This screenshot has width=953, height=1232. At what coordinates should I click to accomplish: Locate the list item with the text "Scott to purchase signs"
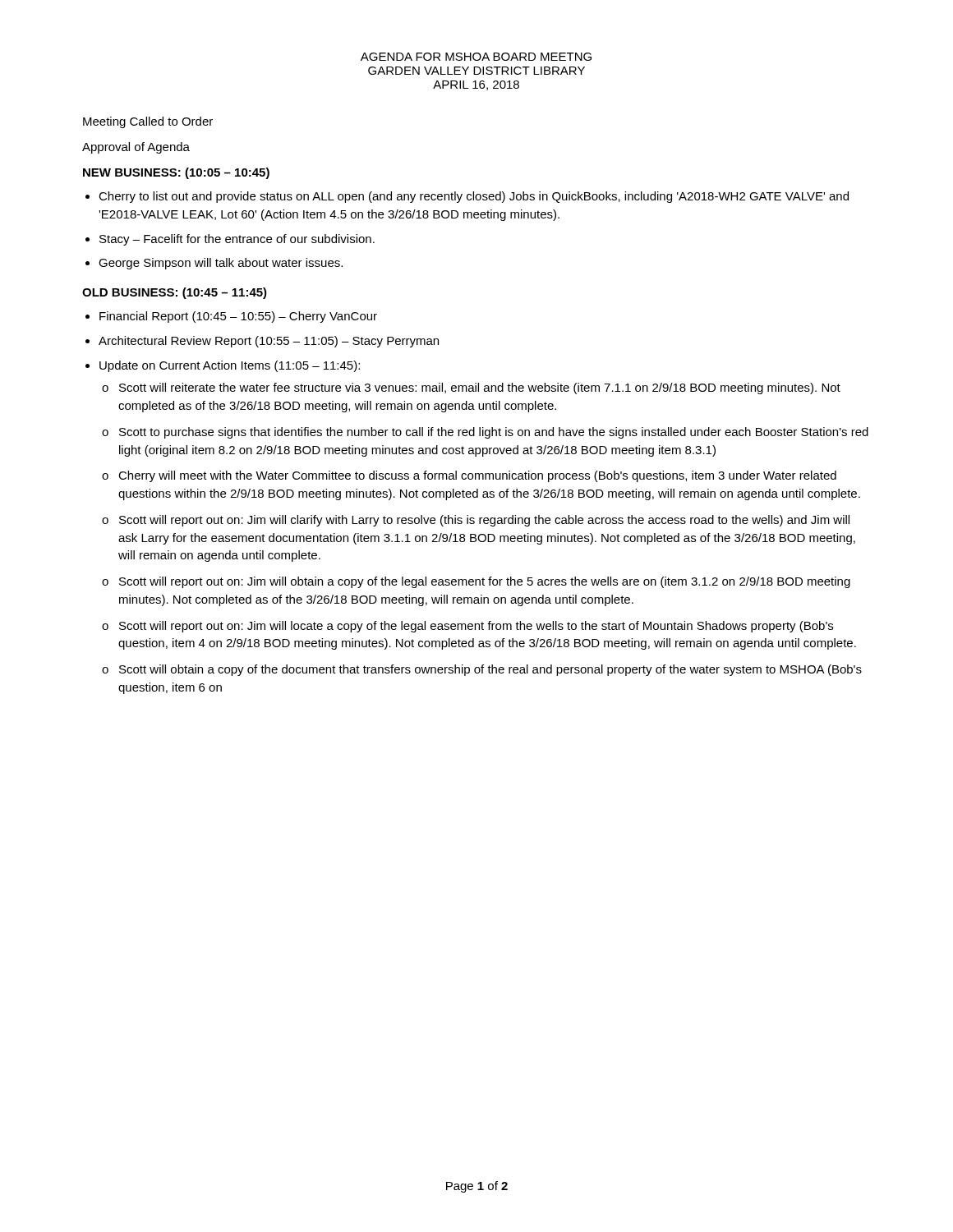(x=494, y=440)
